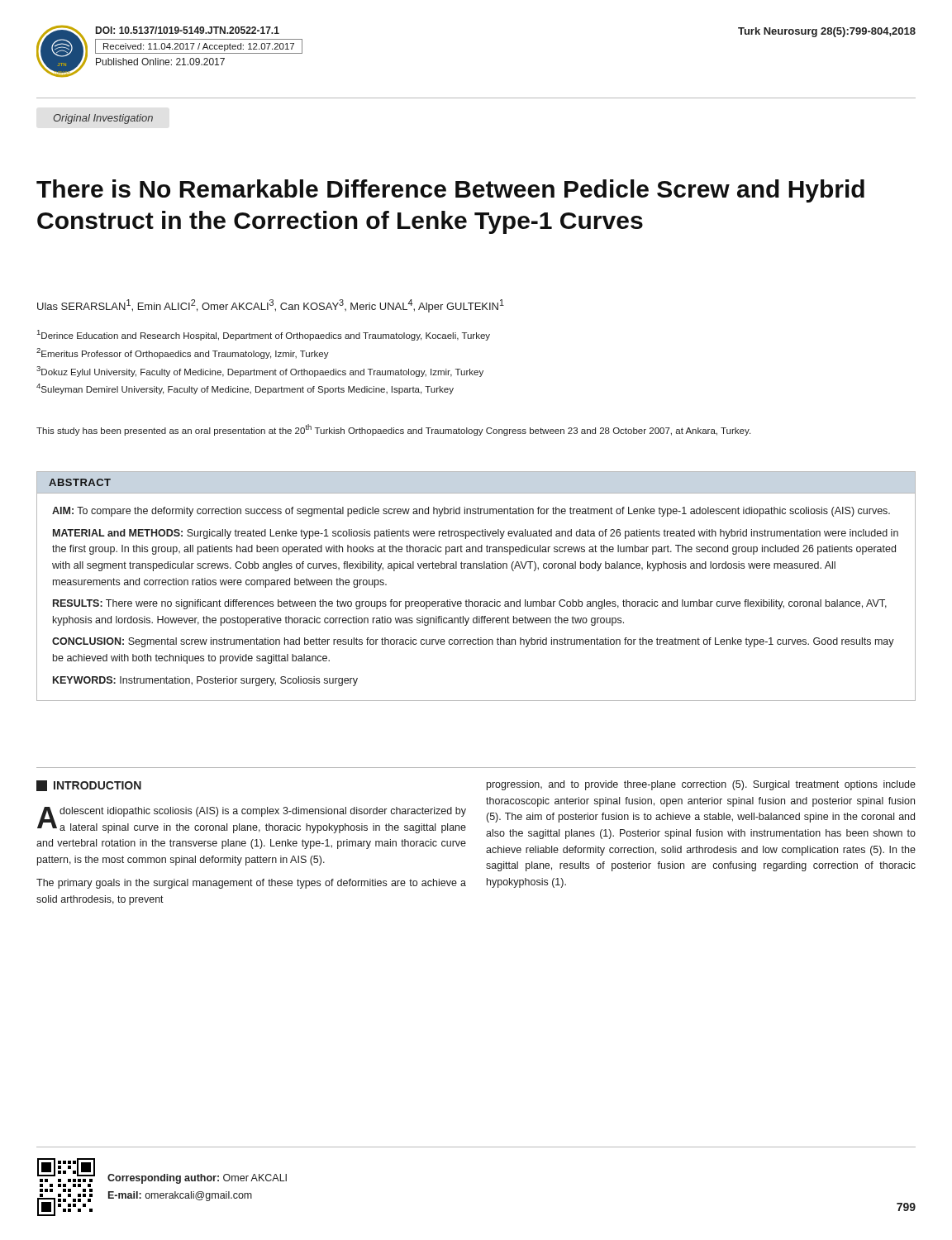Click on the text block that reads "KEYWORDS: Instrumentation, Posterior"
The height and width of the screenshot is (1240, 952).
pyautogui.click(x=205, y=680)
